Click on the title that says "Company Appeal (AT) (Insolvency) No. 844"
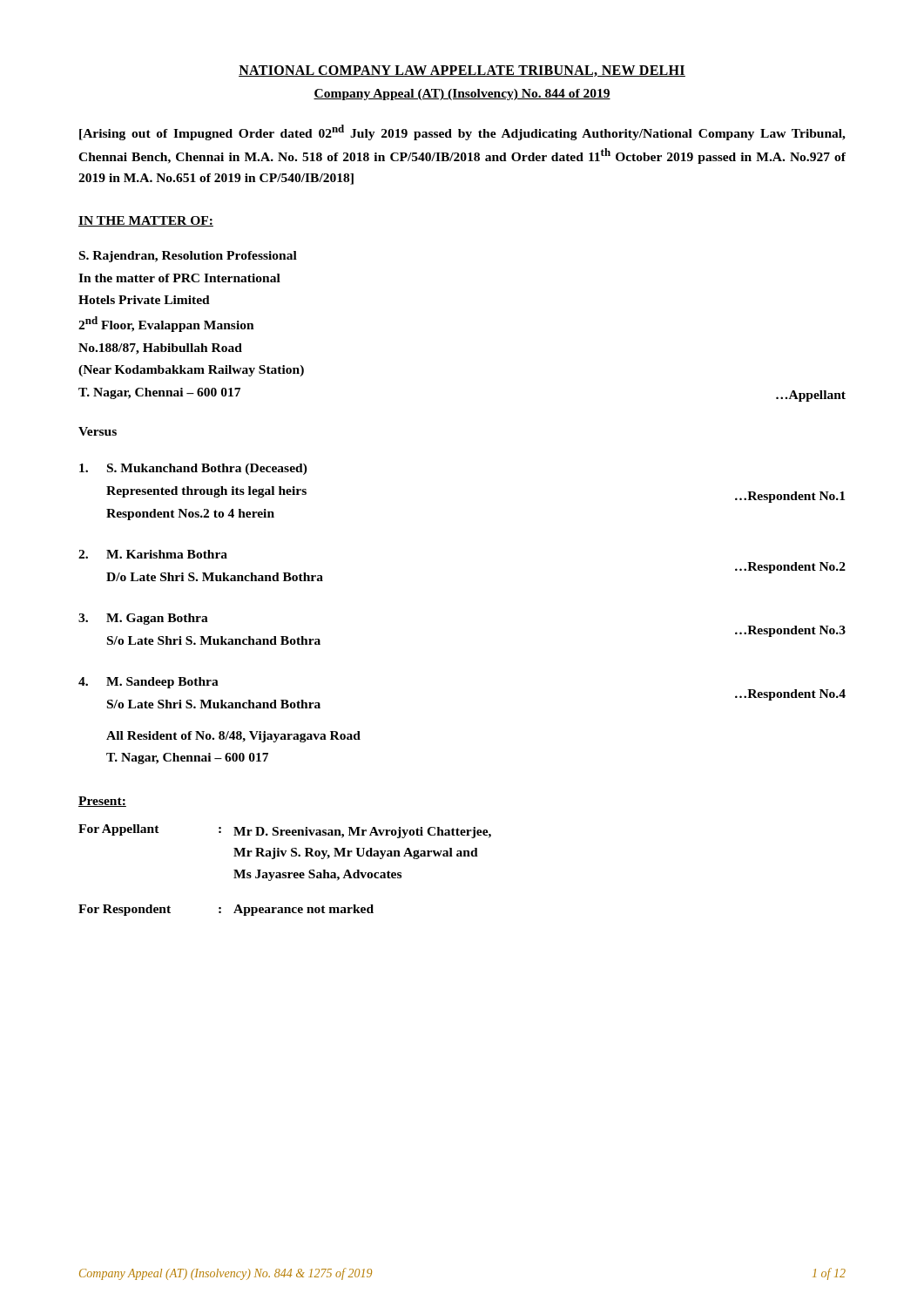 coord(462,93)
